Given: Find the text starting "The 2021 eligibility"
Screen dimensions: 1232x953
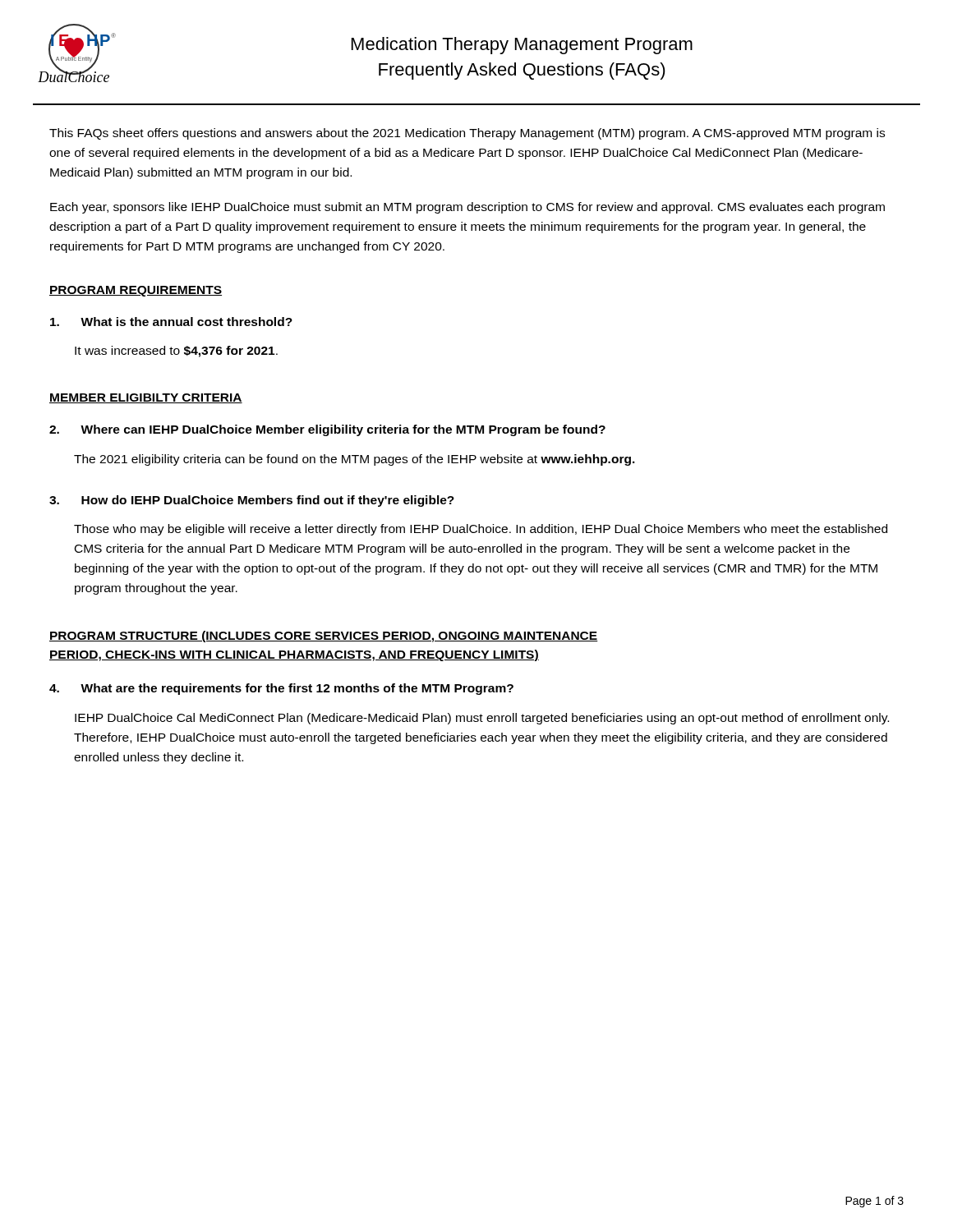Looking at the screenshot, I should [355, 458].
